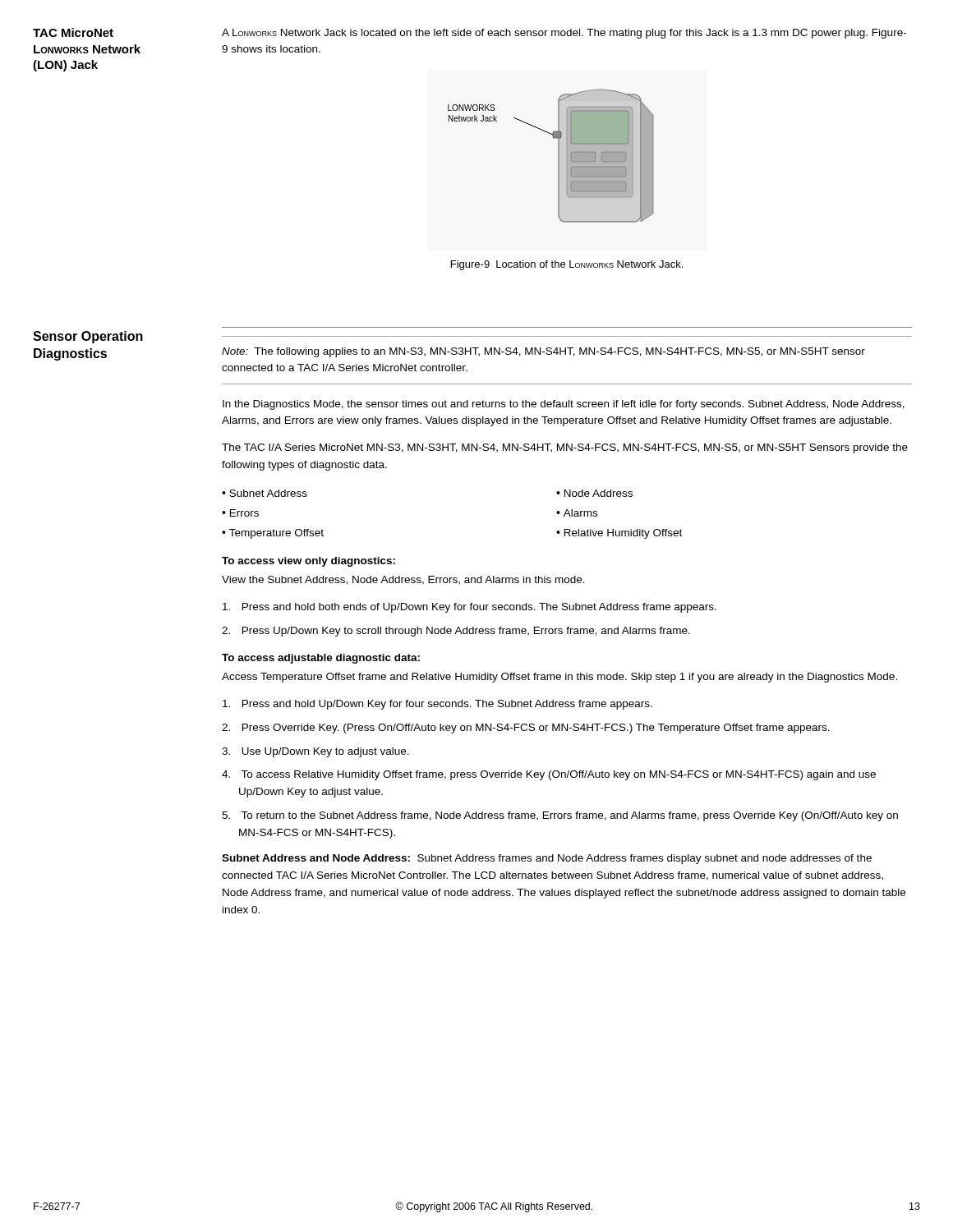Click on the text starting "Node Address"
The image size is (953, 1232).
coord(598,493)
